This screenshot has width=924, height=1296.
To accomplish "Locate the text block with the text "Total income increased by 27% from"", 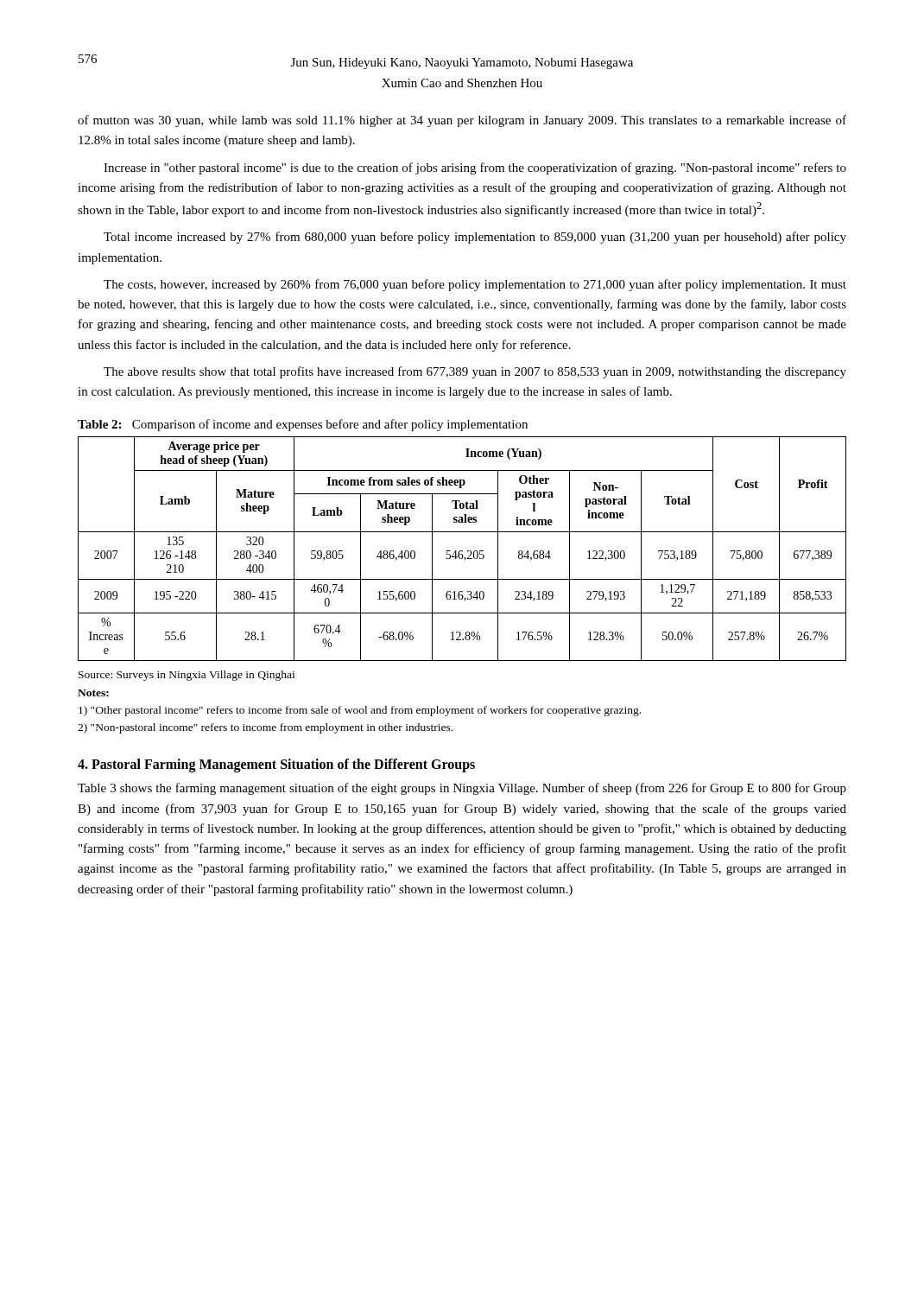I will 462,248.
